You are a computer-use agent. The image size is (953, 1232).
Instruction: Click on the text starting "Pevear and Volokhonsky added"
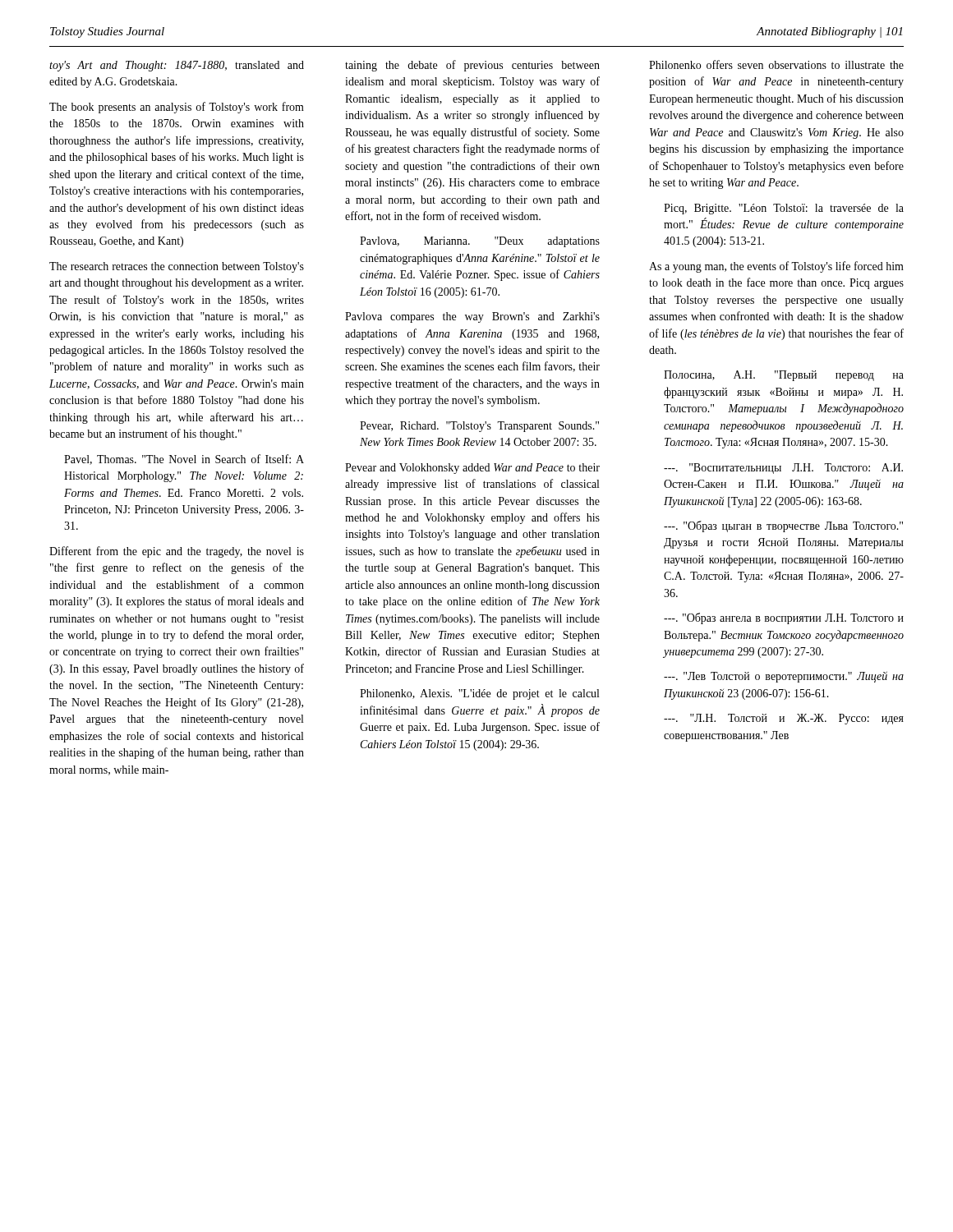[472, 569]
